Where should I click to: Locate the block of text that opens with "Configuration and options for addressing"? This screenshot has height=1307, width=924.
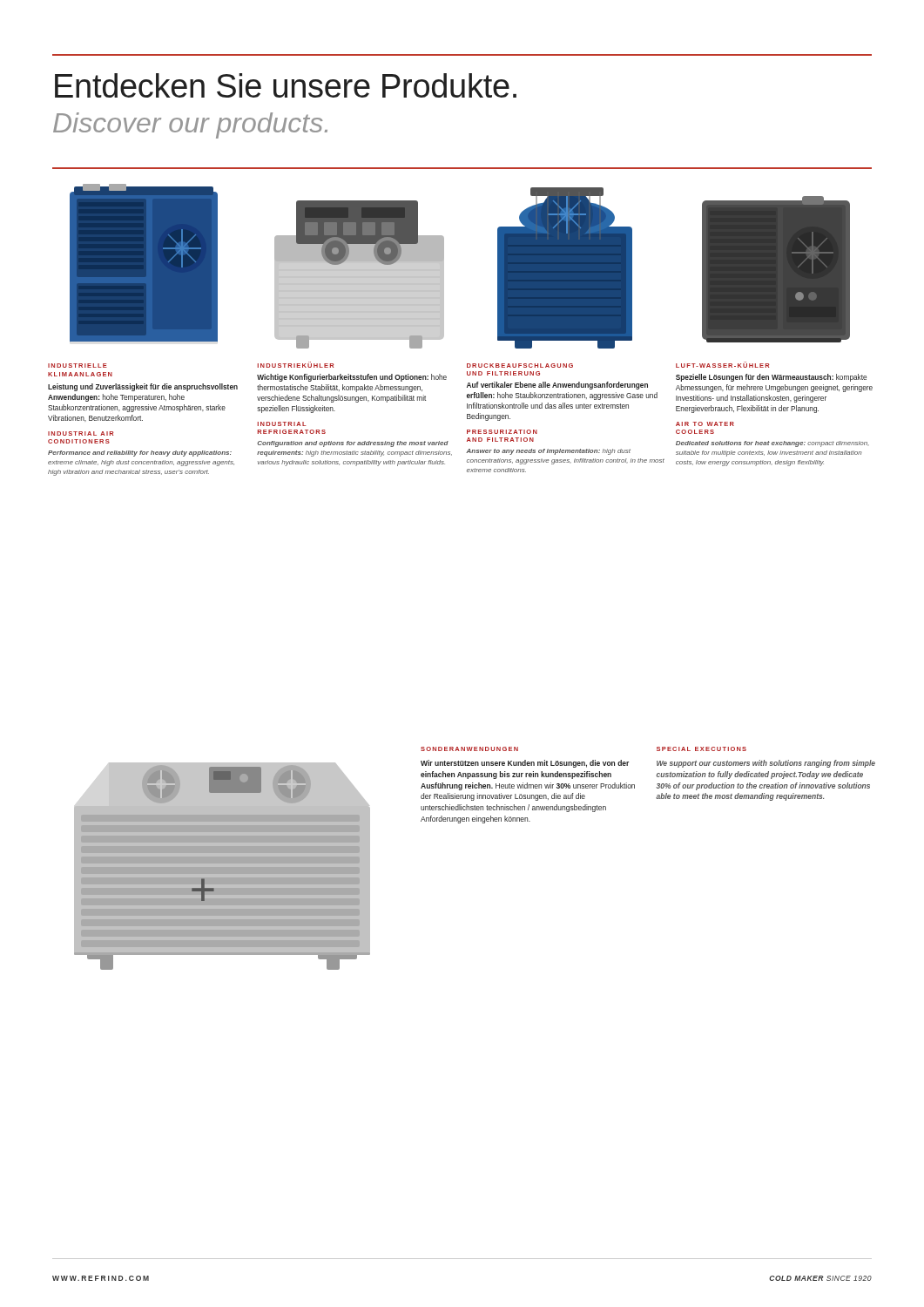pos(355,453)
